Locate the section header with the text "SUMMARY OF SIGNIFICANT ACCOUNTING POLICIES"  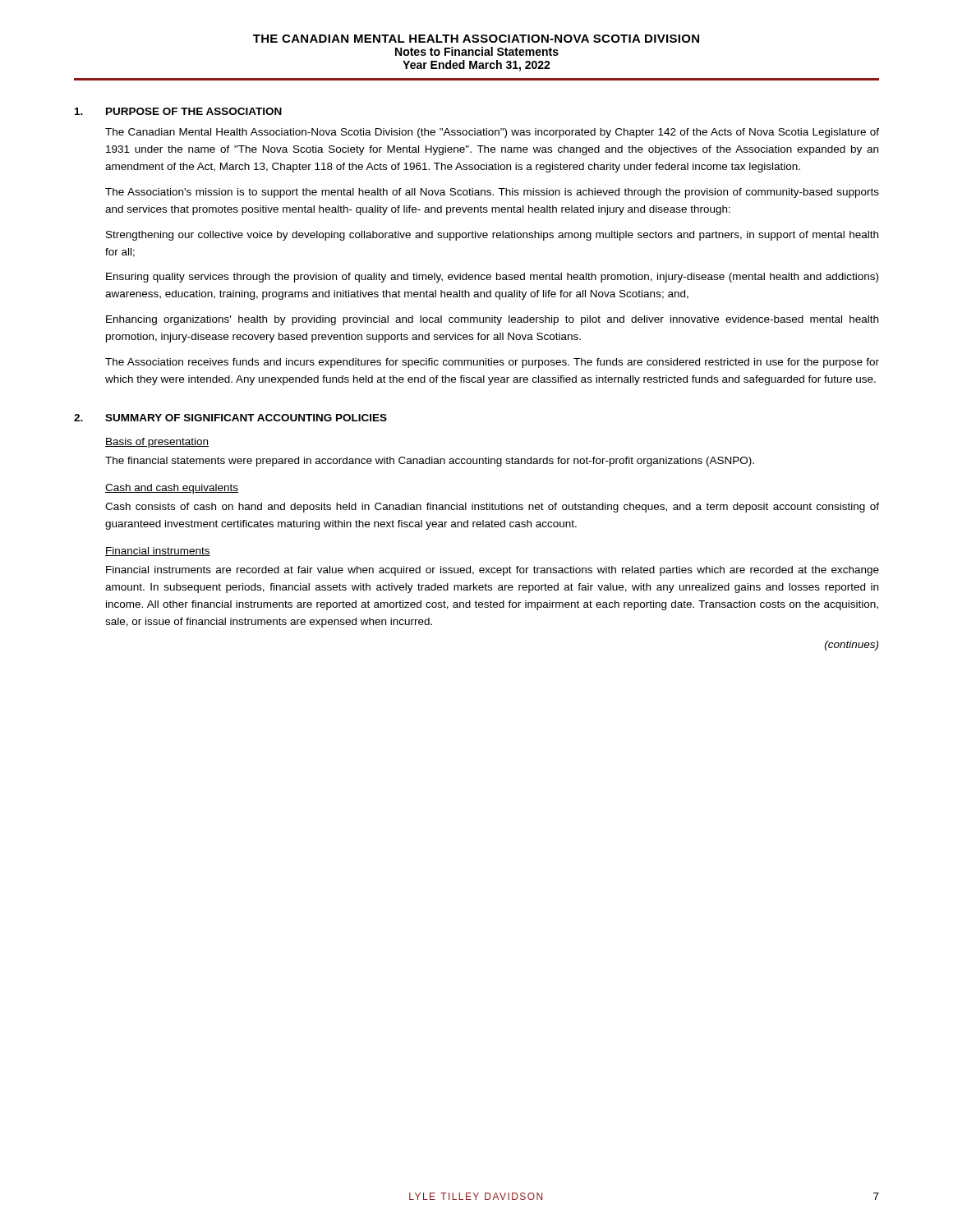tap(246, 418)
